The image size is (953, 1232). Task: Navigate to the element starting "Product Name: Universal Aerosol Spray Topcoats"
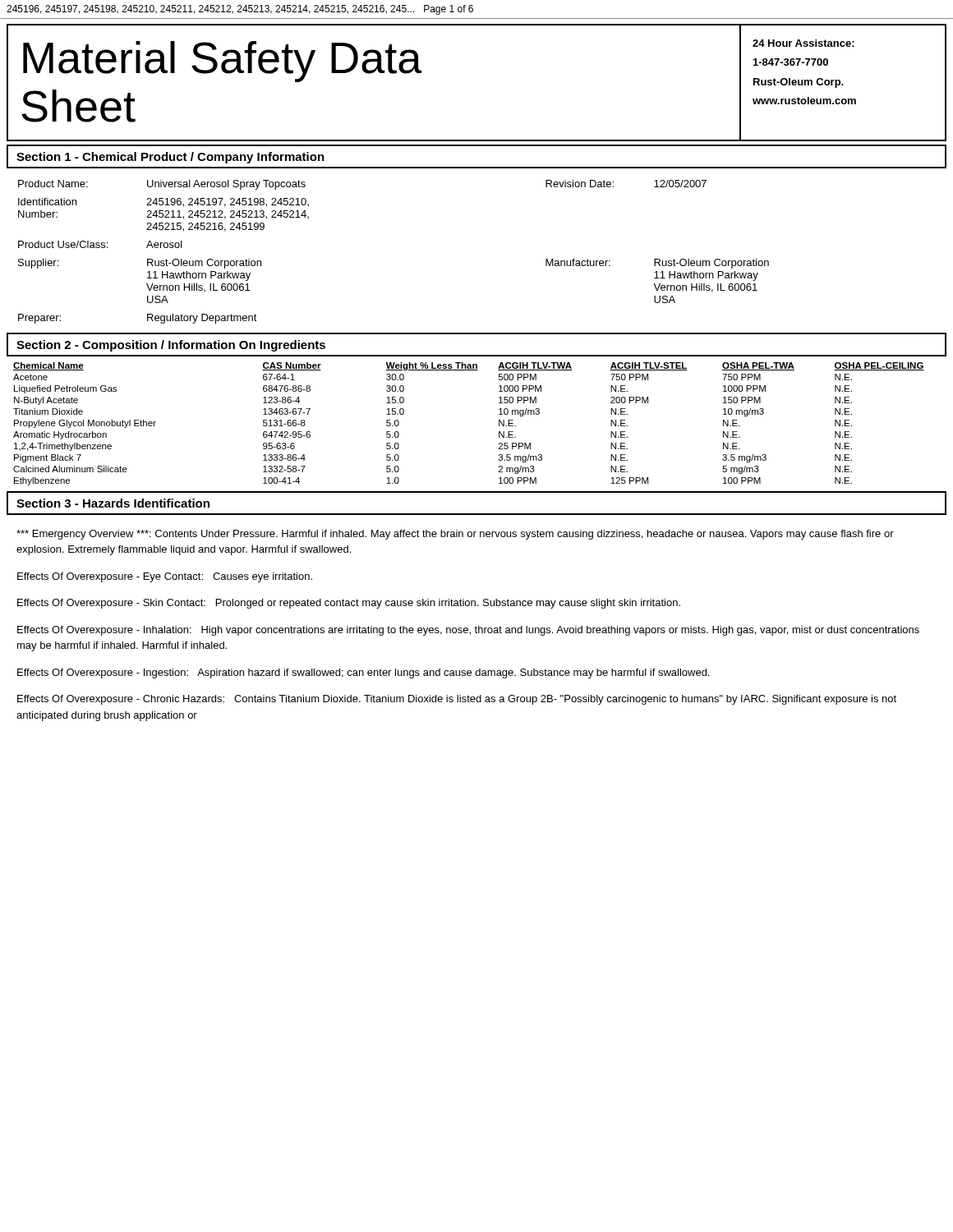coord(51,185)
